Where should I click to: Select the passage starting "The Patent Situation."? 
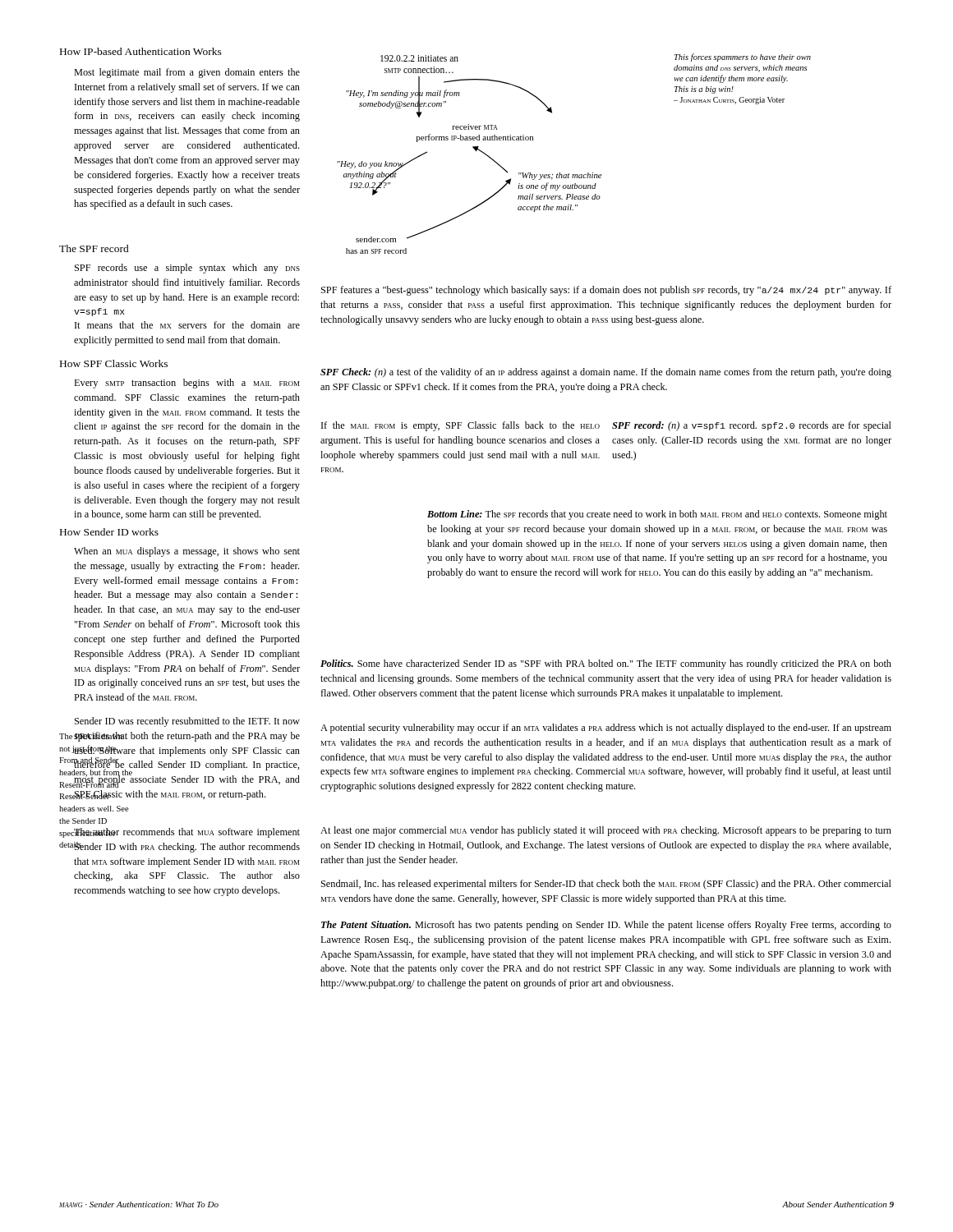[606, 954]
